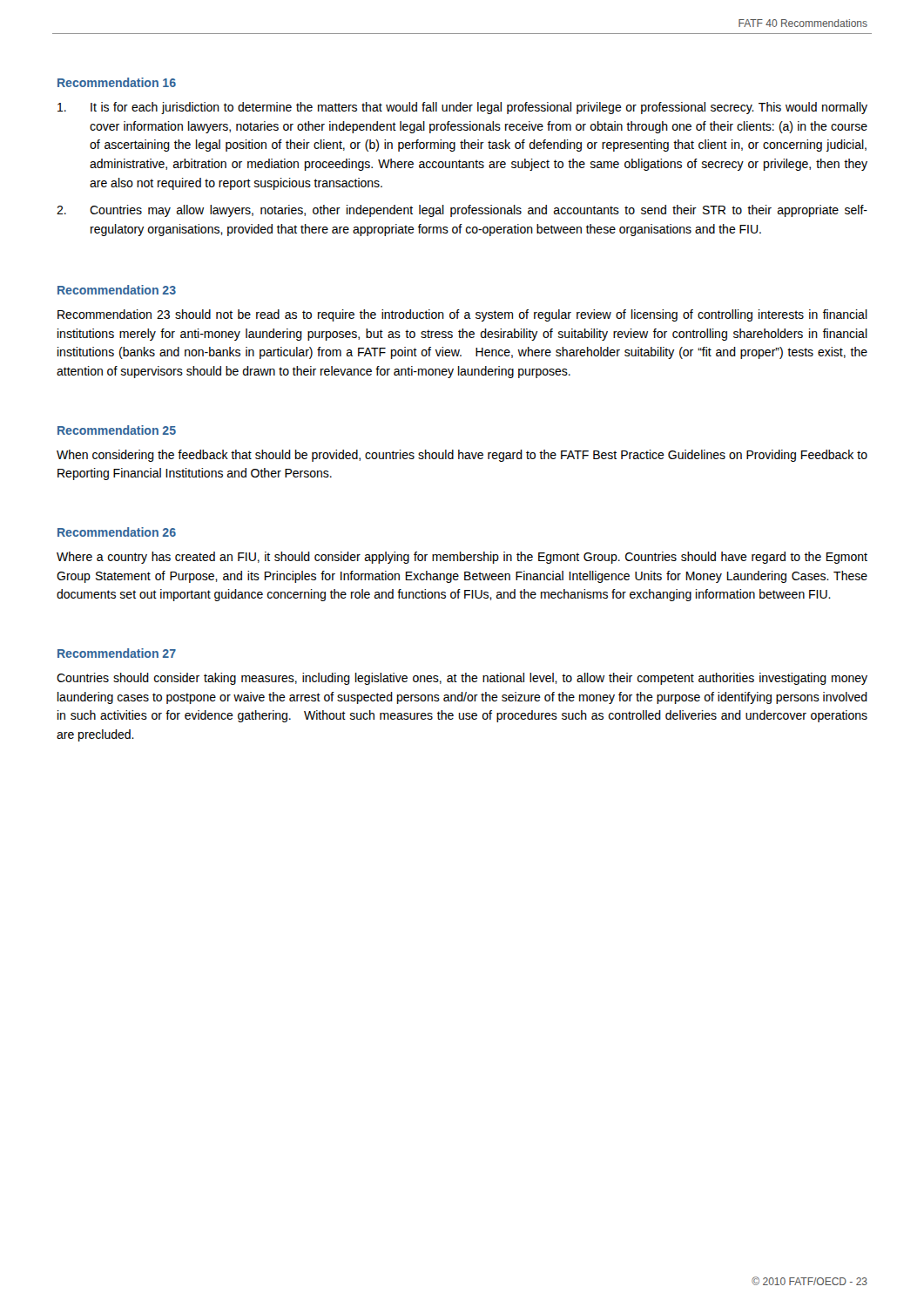Find the list item with the text "2. Countries may allow lawyers, notaries, other independent"
The height and width of the screenshot is (1307, 924).
(462, 221)
